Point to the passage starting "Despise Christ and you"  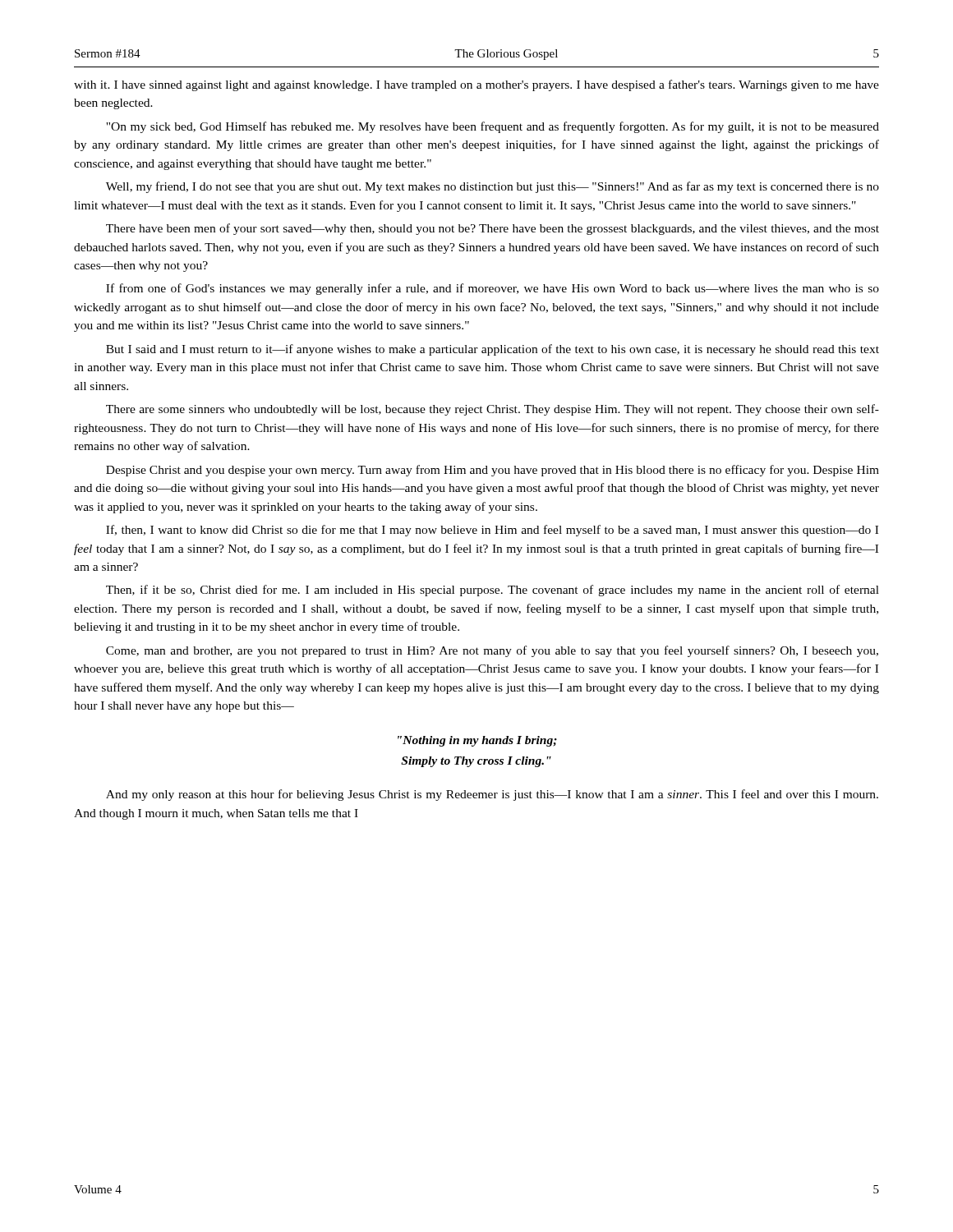point(476,488)
